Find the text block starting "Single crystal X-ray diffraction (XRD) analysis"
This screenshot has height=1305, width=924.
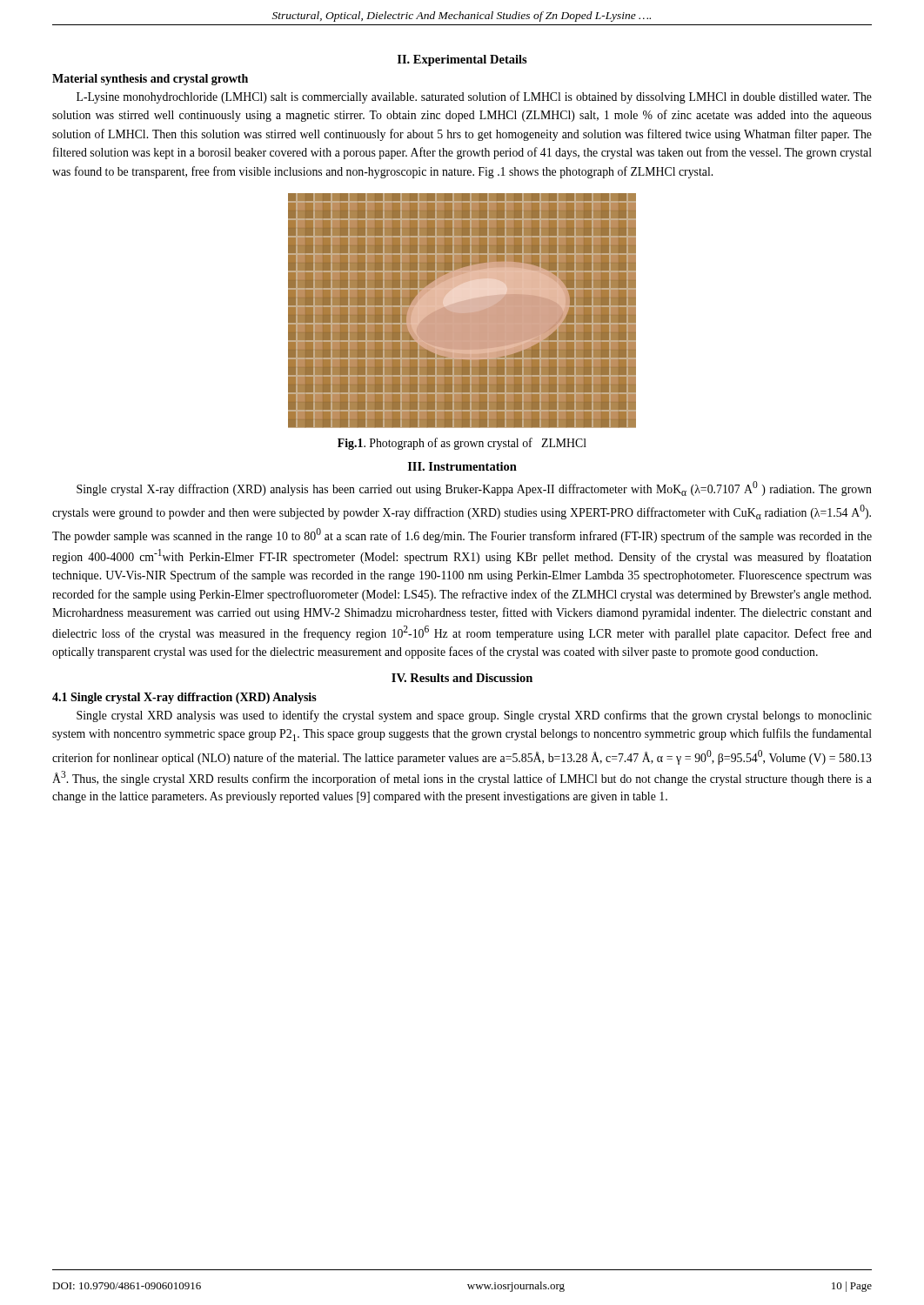click(462, 570)
